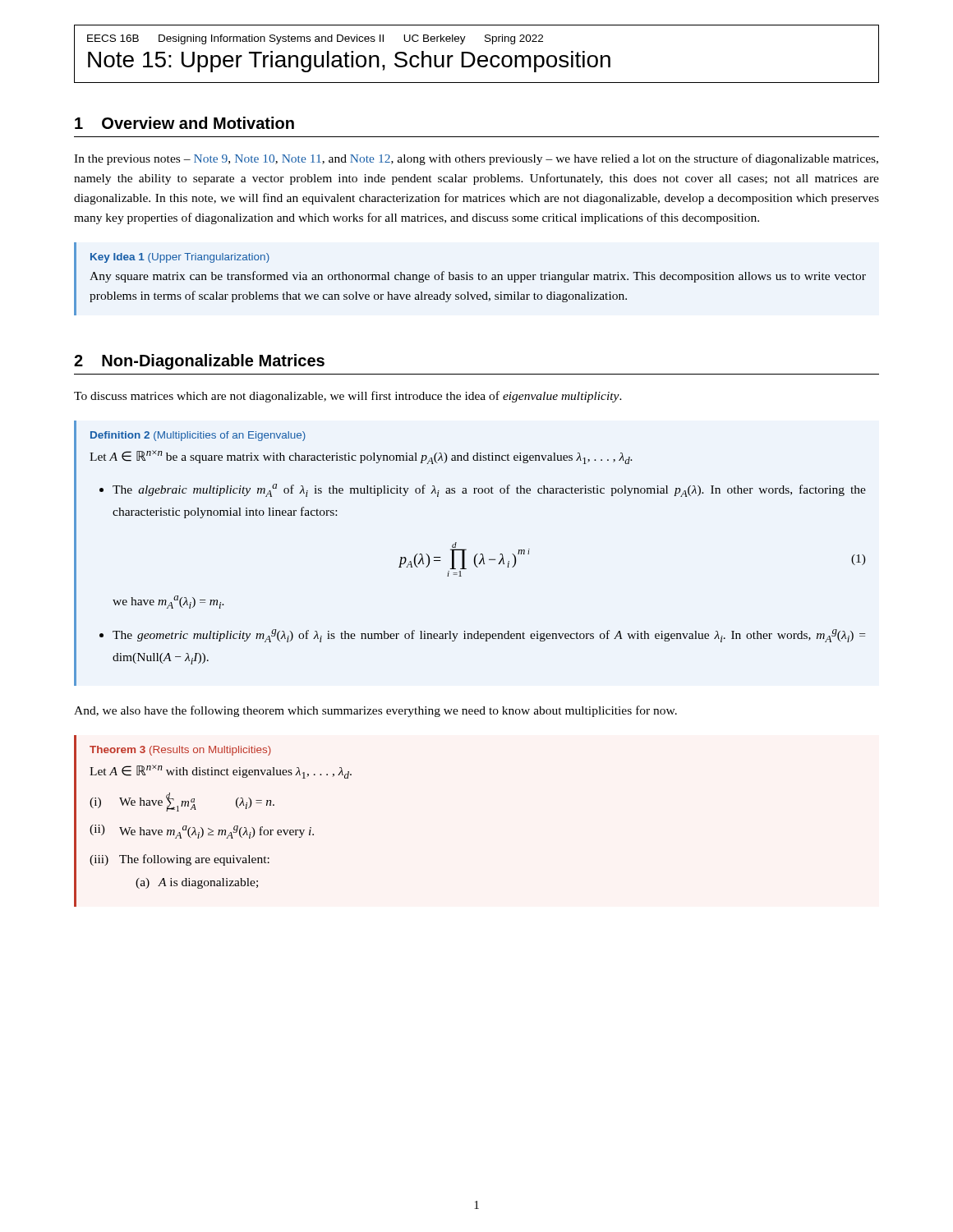This screenshot has height=1232, width=953.
Task: Point to the block starting "(i) We have ∑"
Action: click(x=182, y=802)
